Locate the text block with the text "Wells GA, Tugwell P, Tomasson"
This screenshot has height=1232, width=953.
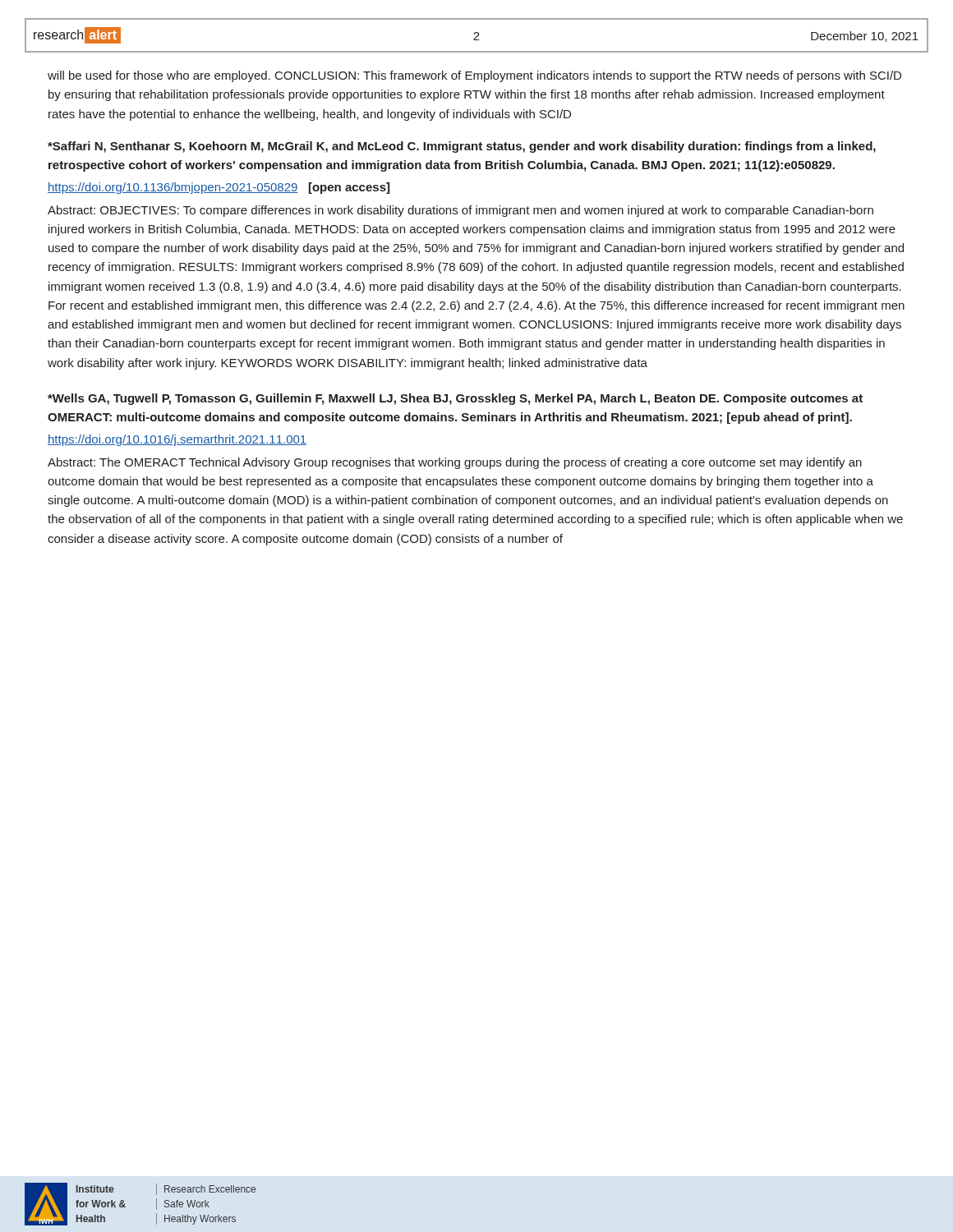coord(455,407)
